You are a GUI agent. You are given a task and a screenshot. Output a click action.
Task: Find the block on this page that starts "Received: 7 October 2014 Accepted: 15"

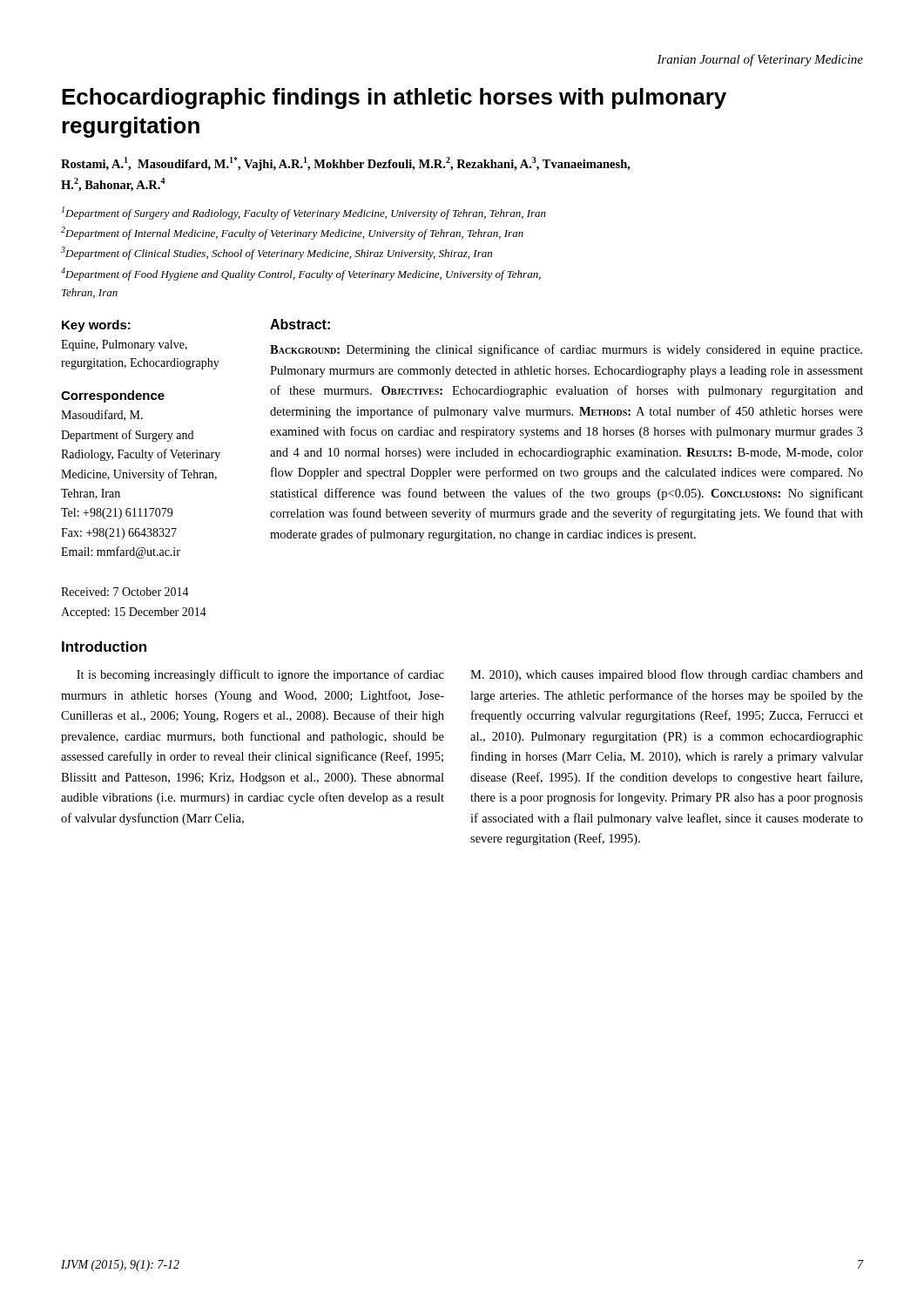point(134,602)
